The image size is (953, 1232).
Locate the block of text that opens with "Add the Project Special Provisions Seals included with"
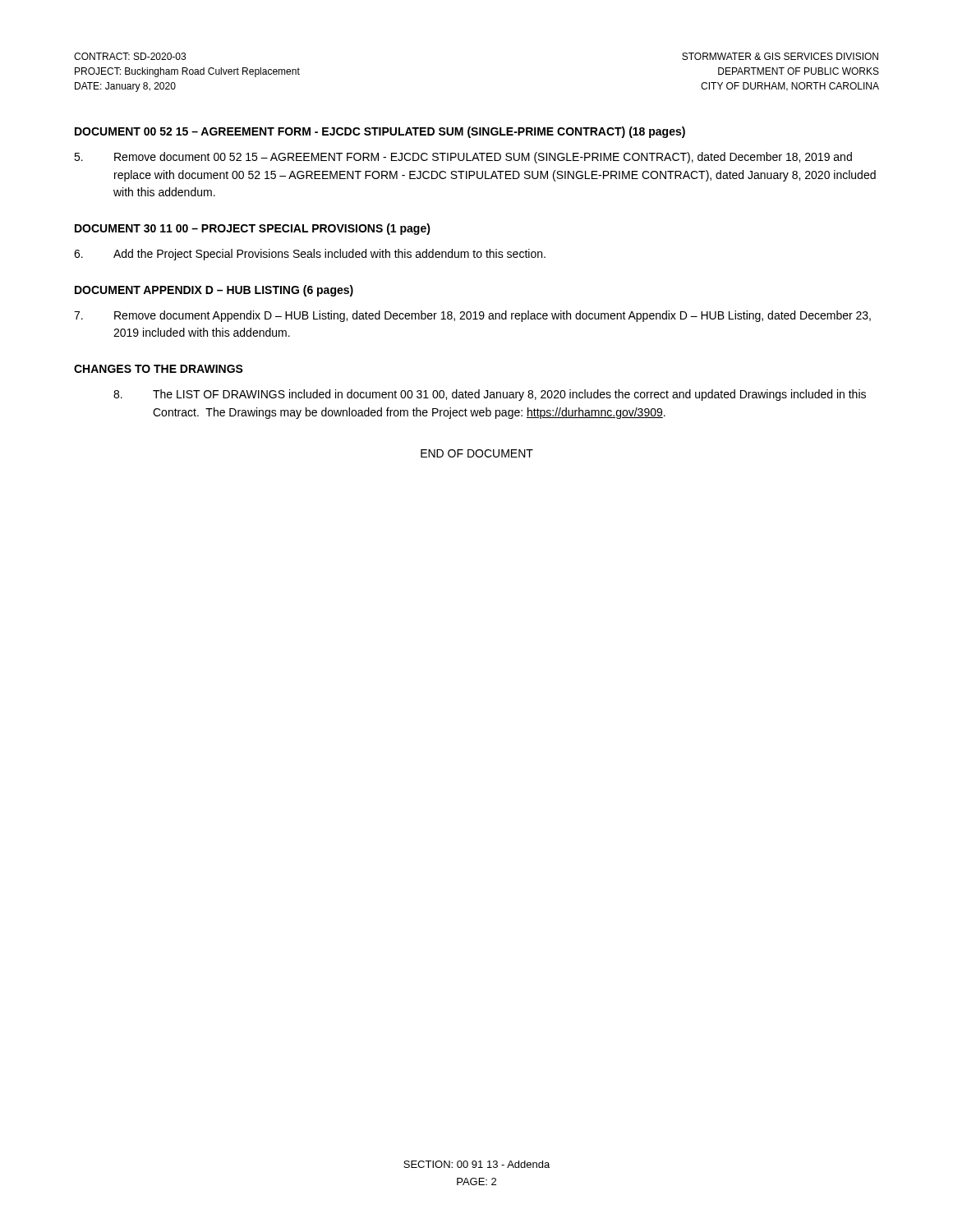coord(476,255)
